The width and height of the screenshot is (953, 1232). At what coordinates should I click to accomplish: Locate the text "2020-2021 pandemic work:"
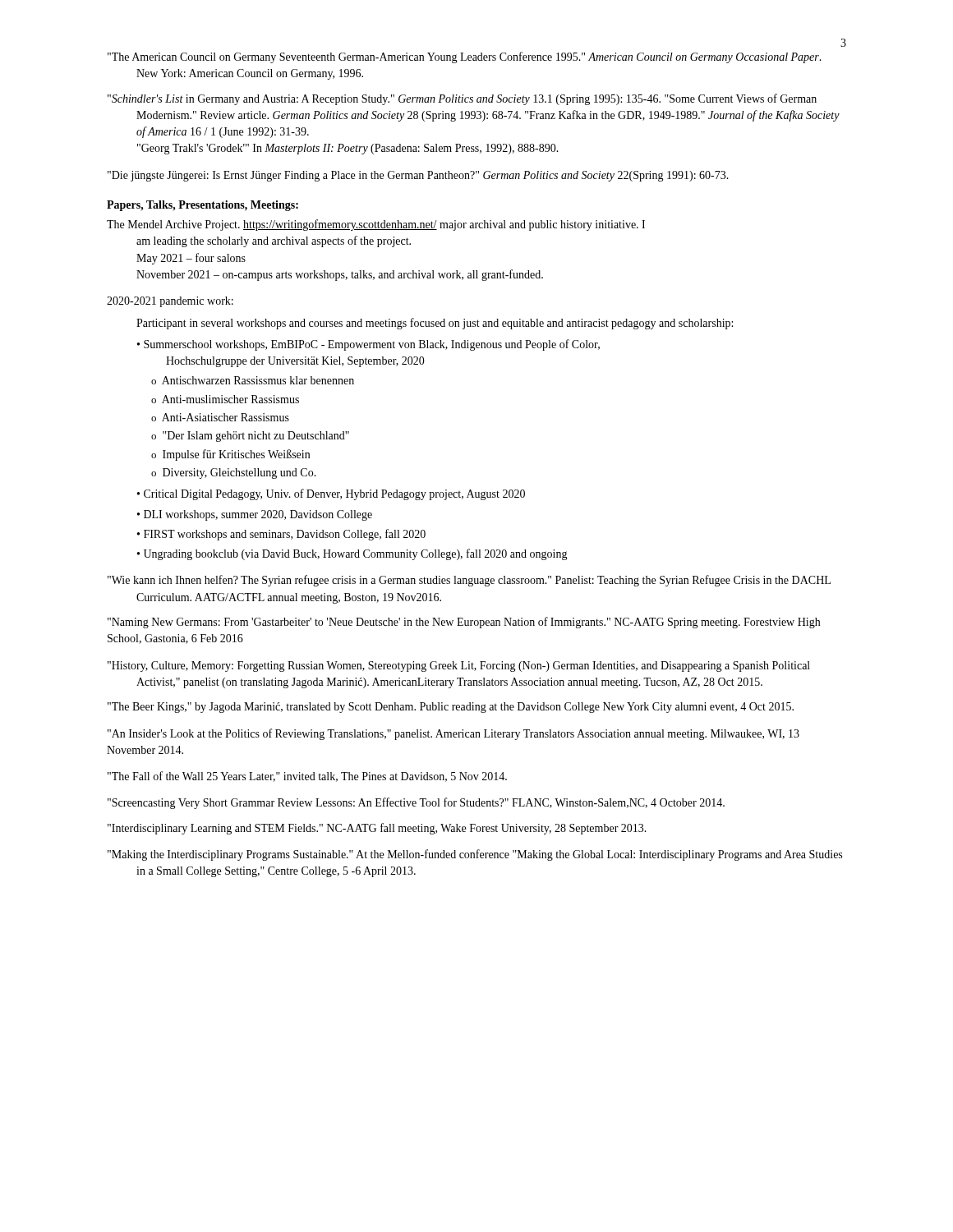click(x=170, y=301)
